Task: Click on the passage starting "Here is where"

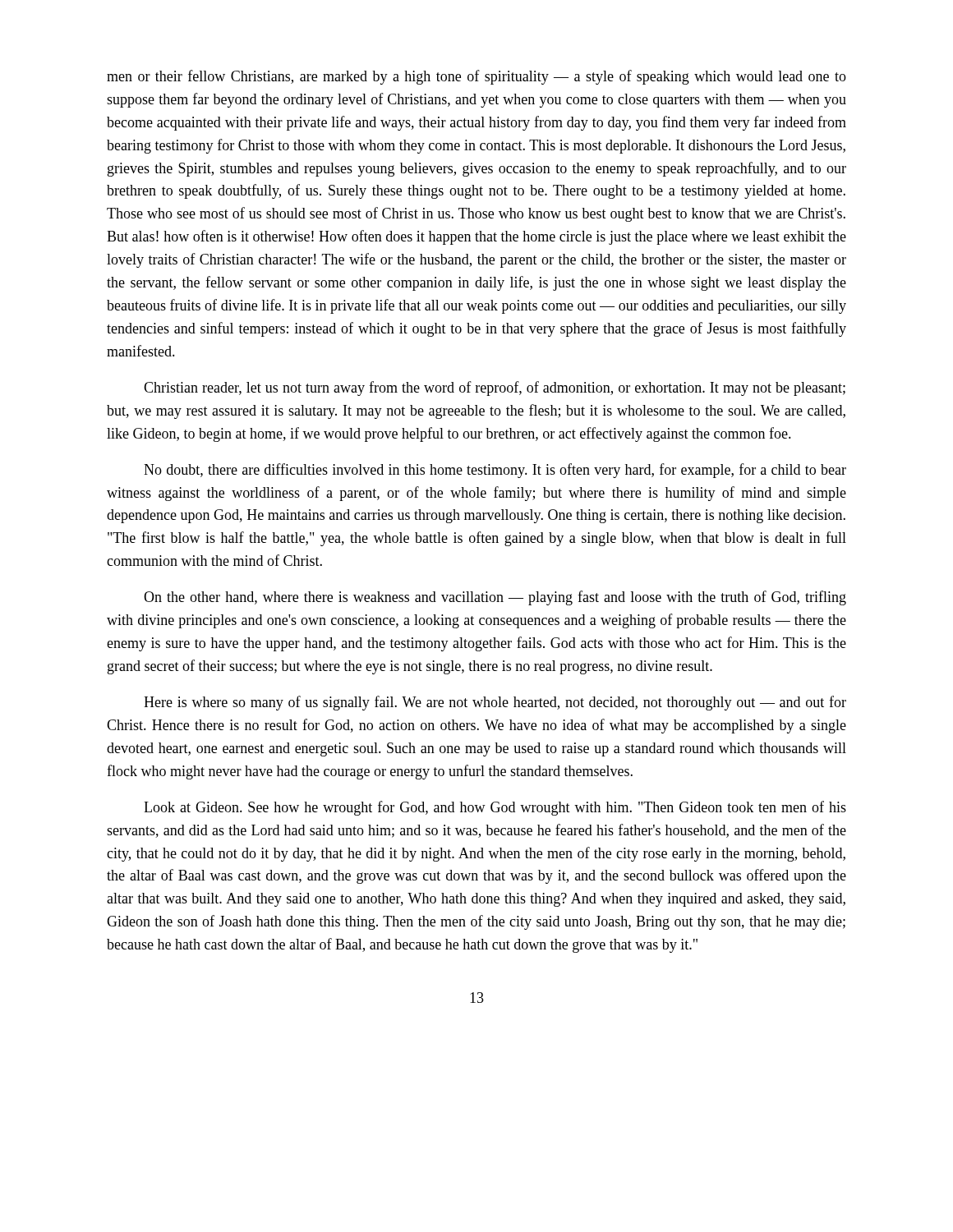Action: pyautogui.click(x=476, y=737)
